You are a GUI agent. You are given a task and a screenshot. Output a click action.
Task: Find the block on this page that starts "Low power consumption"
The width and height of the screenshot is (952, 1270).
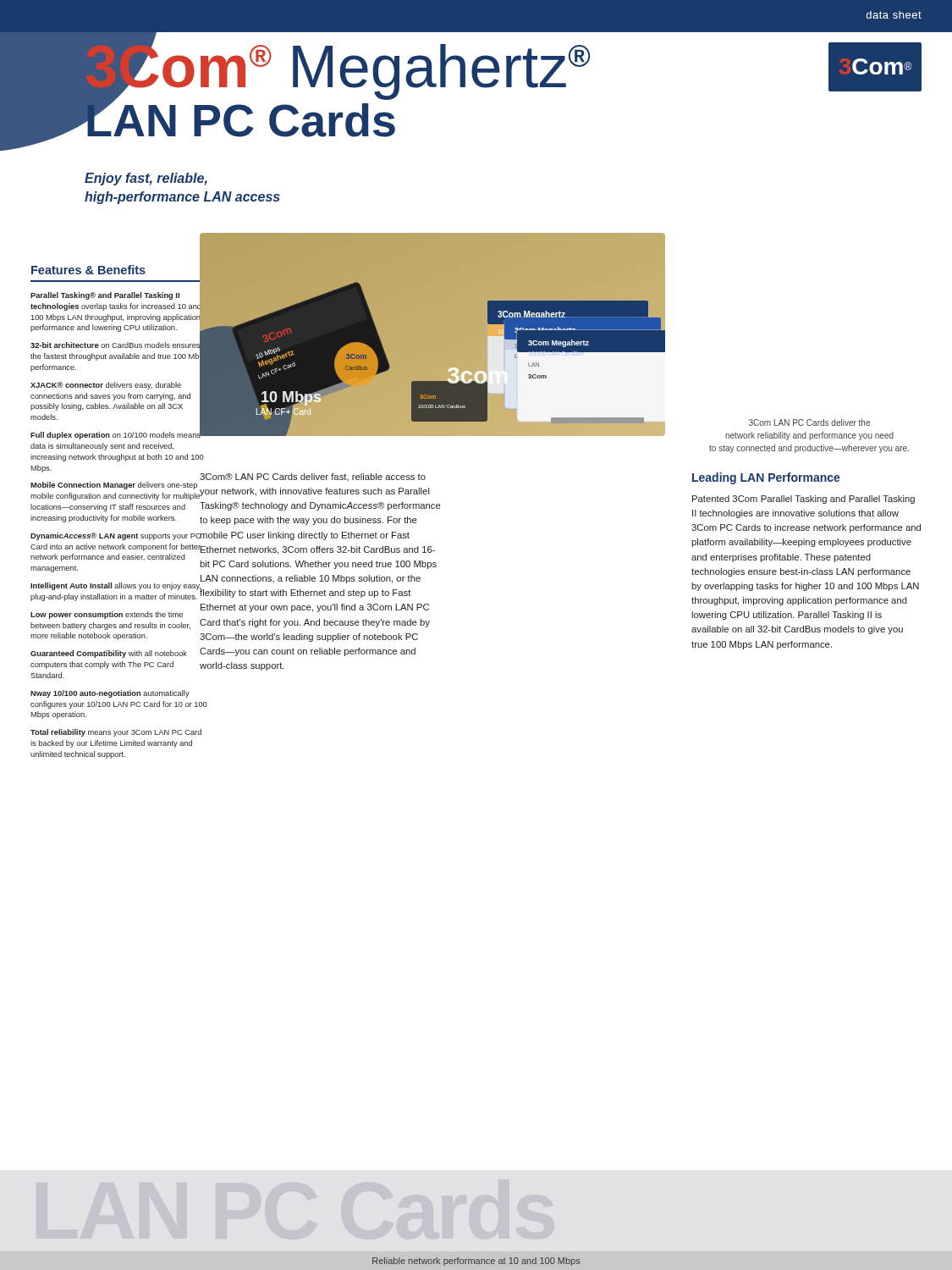pos(111,625)
